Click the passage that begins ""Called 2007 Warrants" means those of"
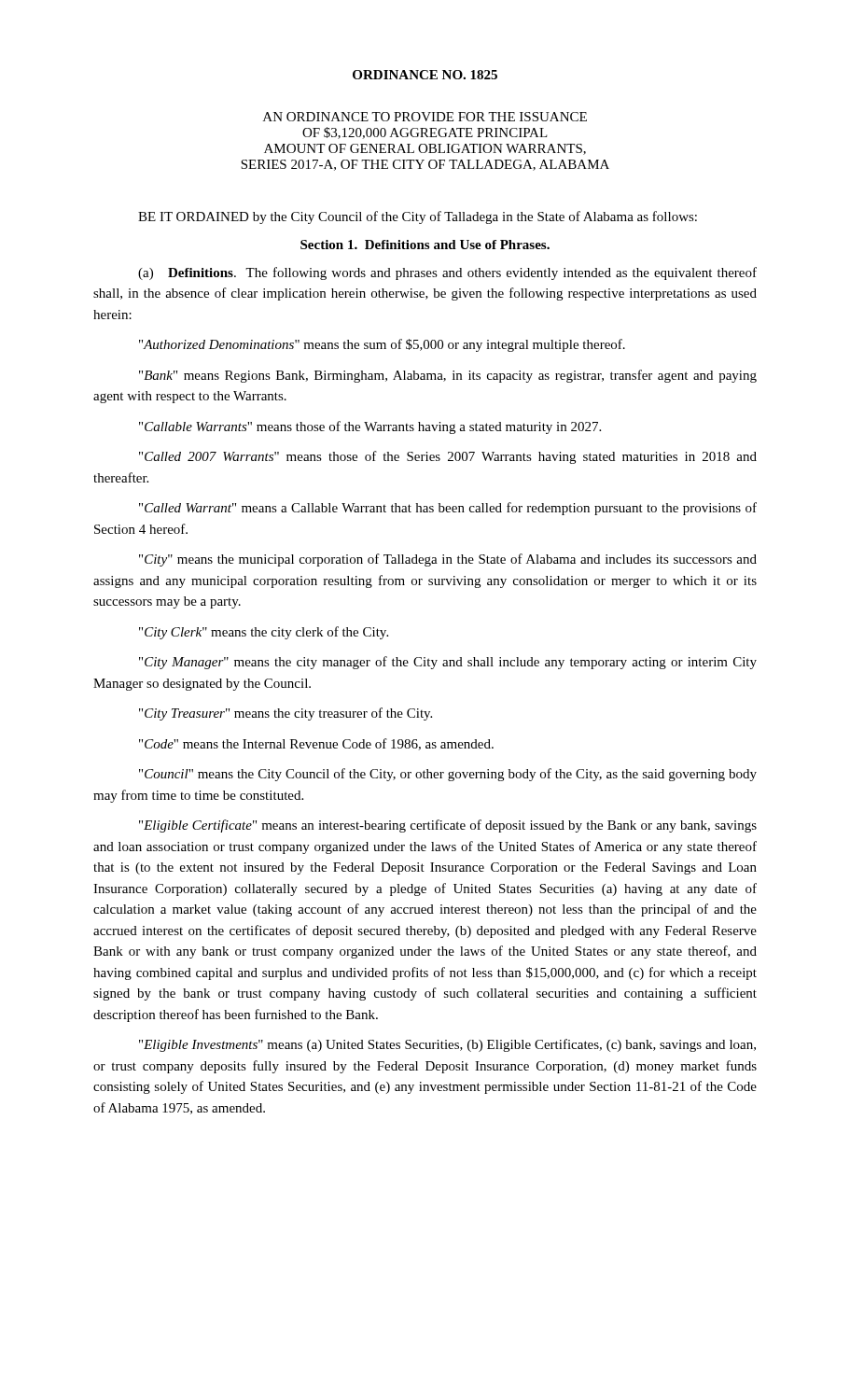 coord(425,467)
